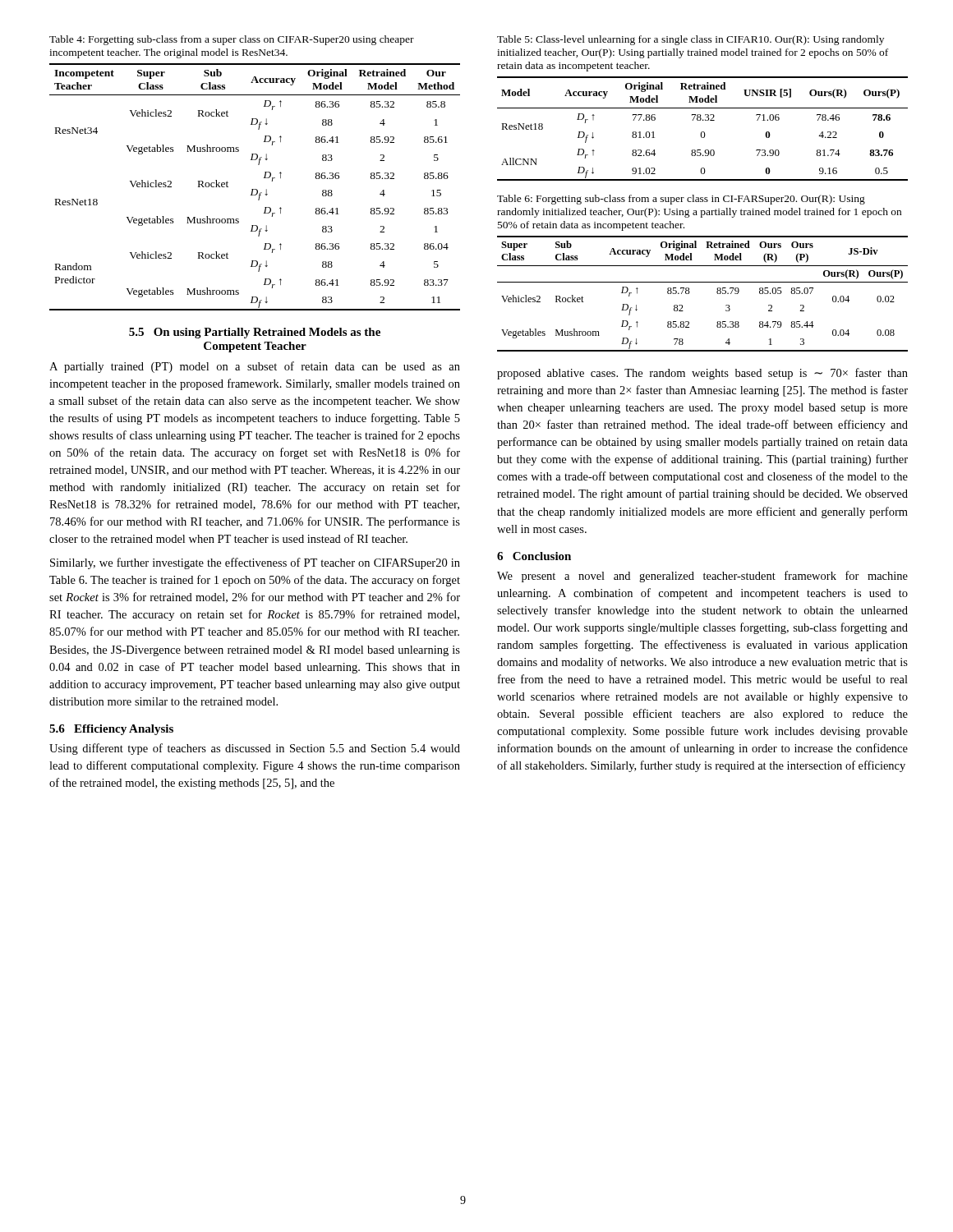Find the table that mentions "Incompetent Teacher"

click(x=255, y=187)
